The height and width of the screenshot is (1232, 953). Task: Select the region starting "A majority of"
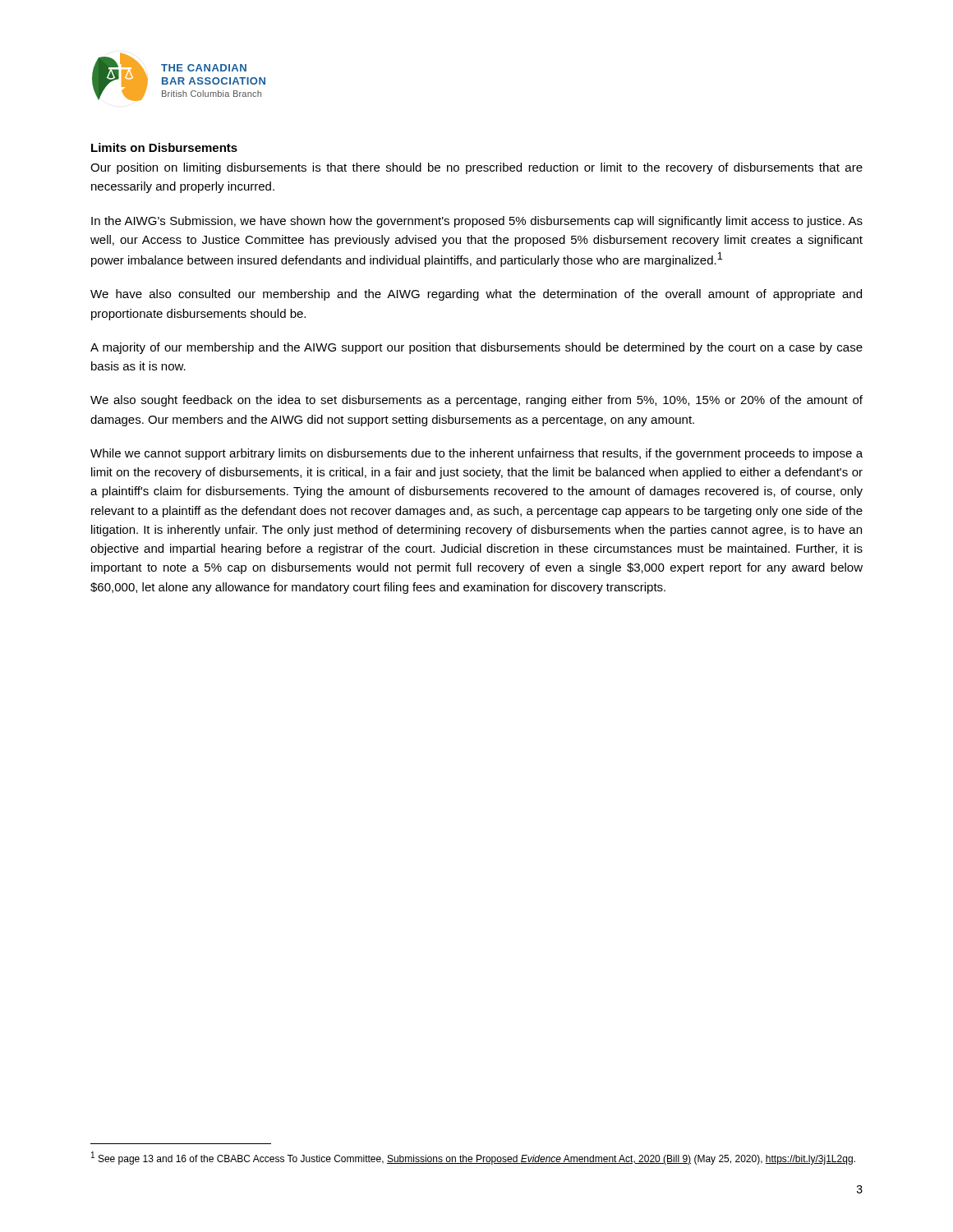476,356
